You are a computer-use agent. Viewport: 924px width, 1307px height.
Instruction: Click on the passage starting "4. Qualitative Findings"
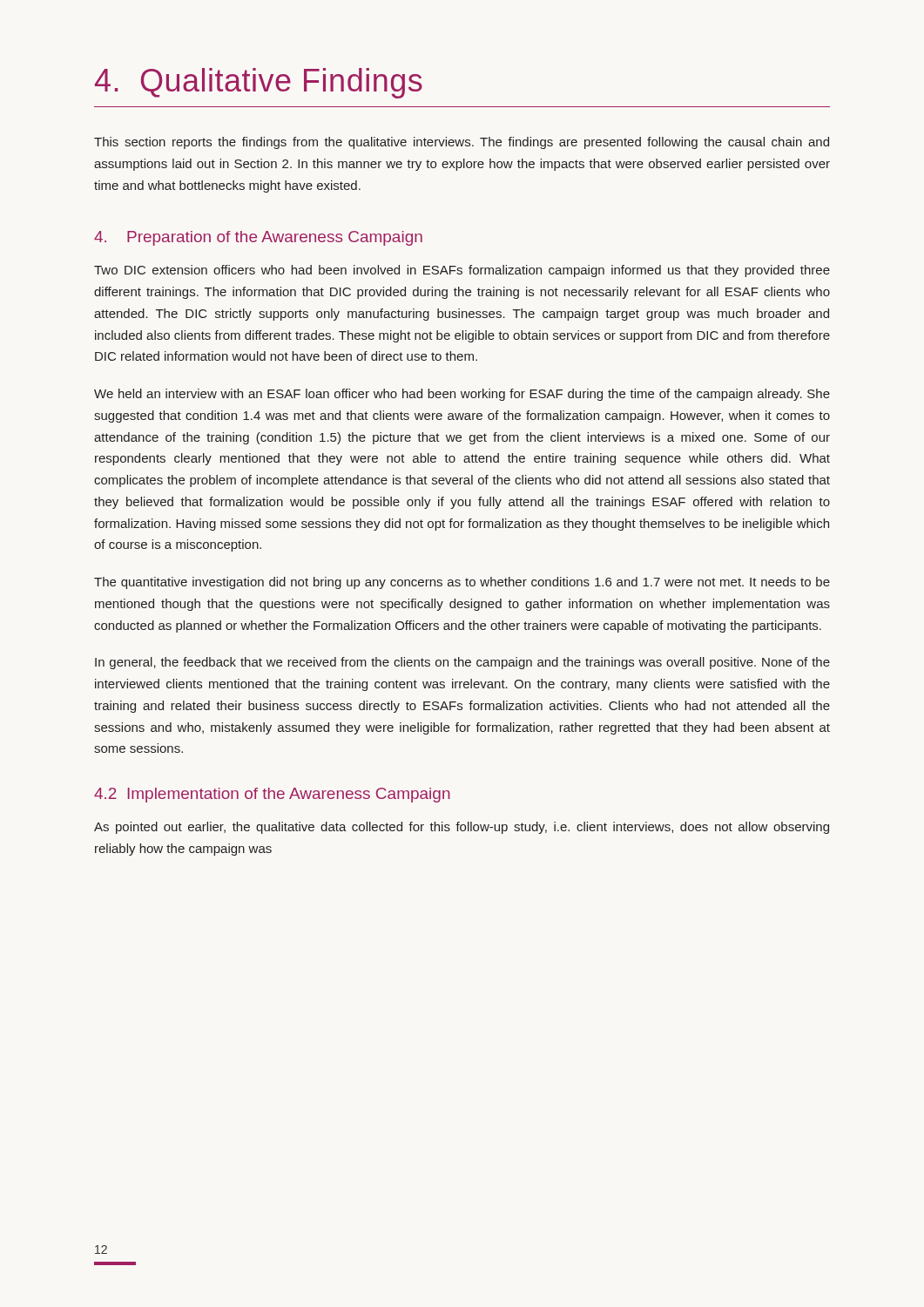pyautogui.click(x=259, y=83)
